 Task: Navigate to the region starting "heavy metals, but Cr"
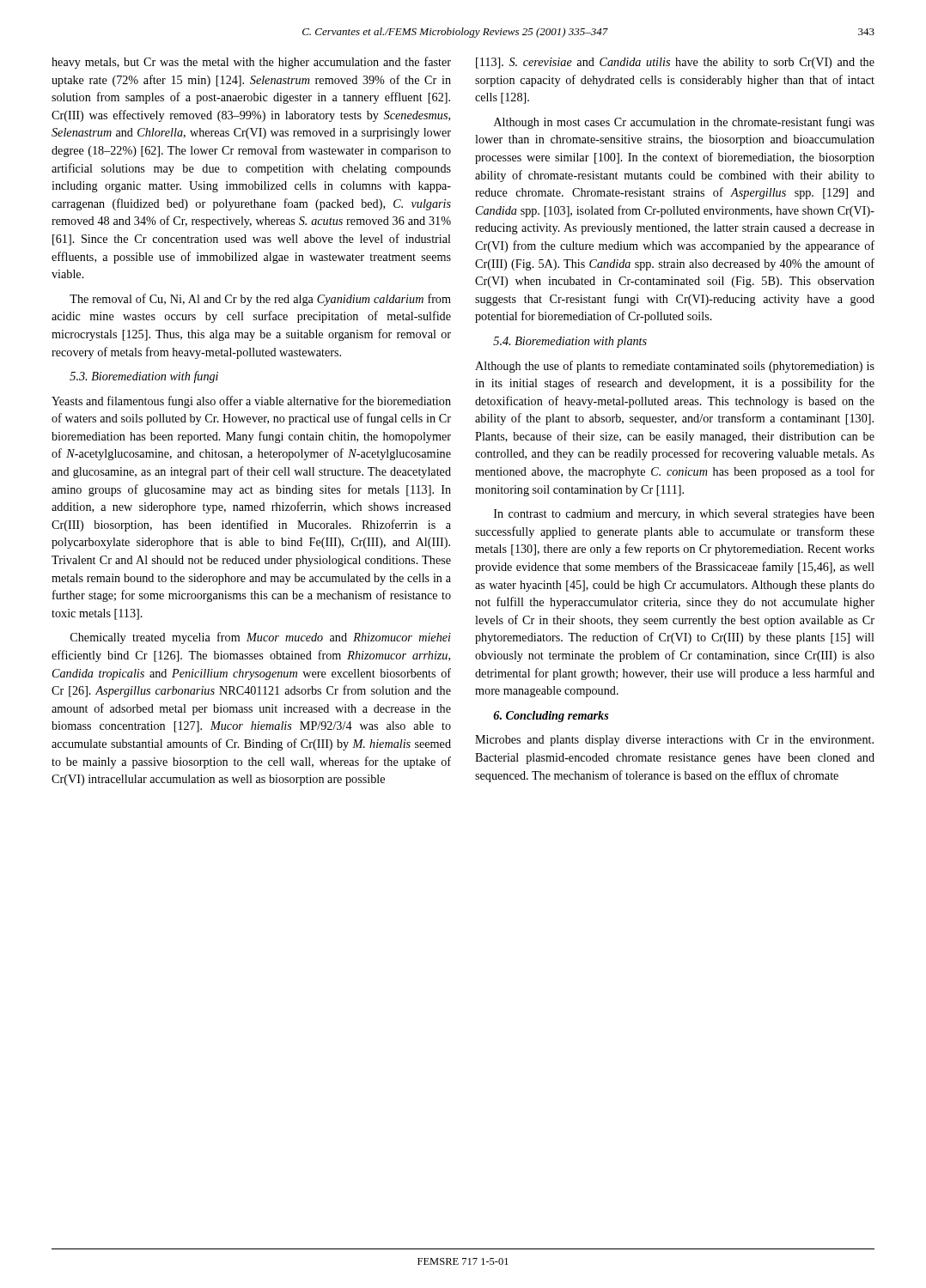tap(251, 168)
